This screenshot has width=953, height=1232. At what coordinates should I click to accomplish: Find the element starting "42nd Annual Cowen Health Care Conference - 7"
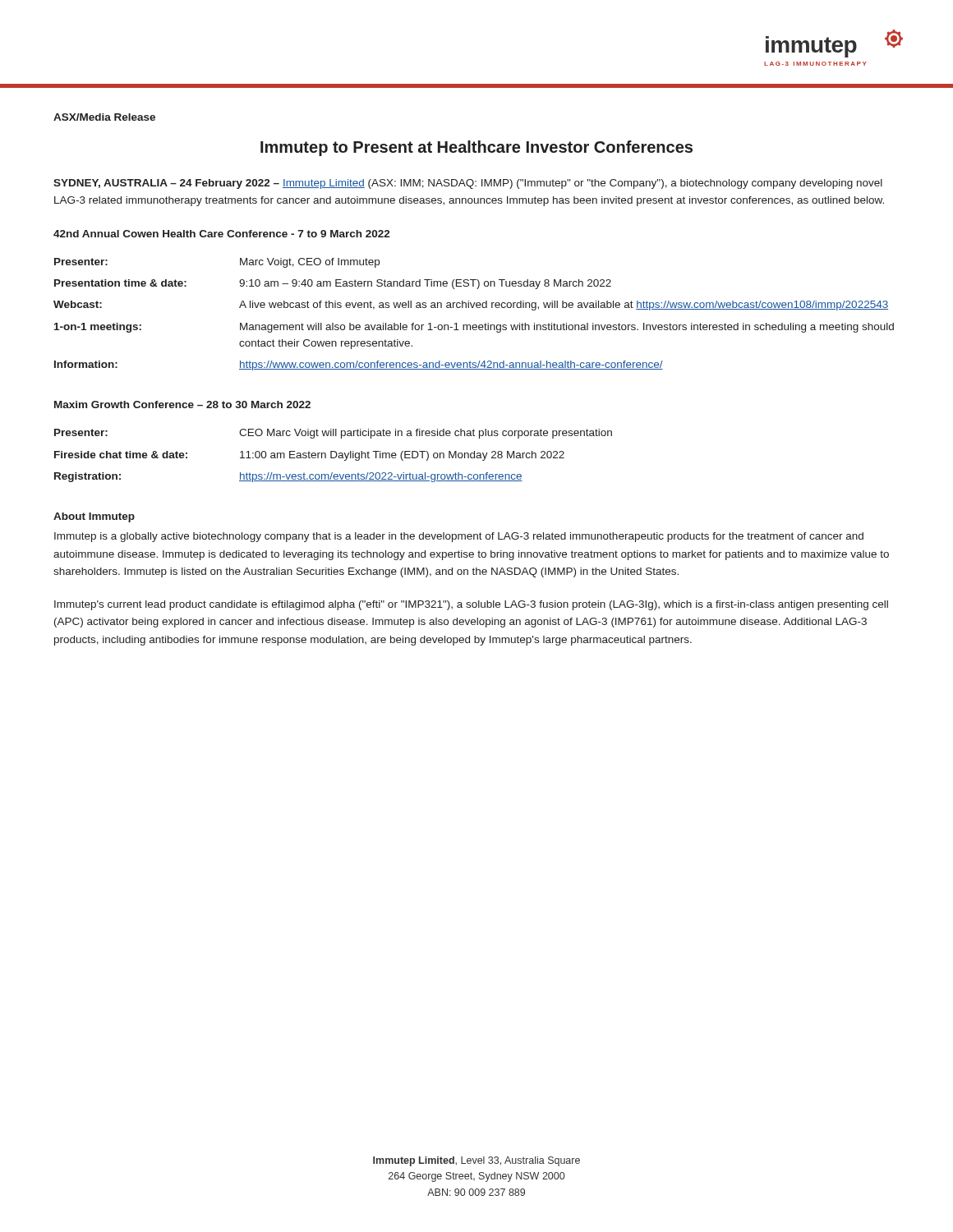click(222, 234)
